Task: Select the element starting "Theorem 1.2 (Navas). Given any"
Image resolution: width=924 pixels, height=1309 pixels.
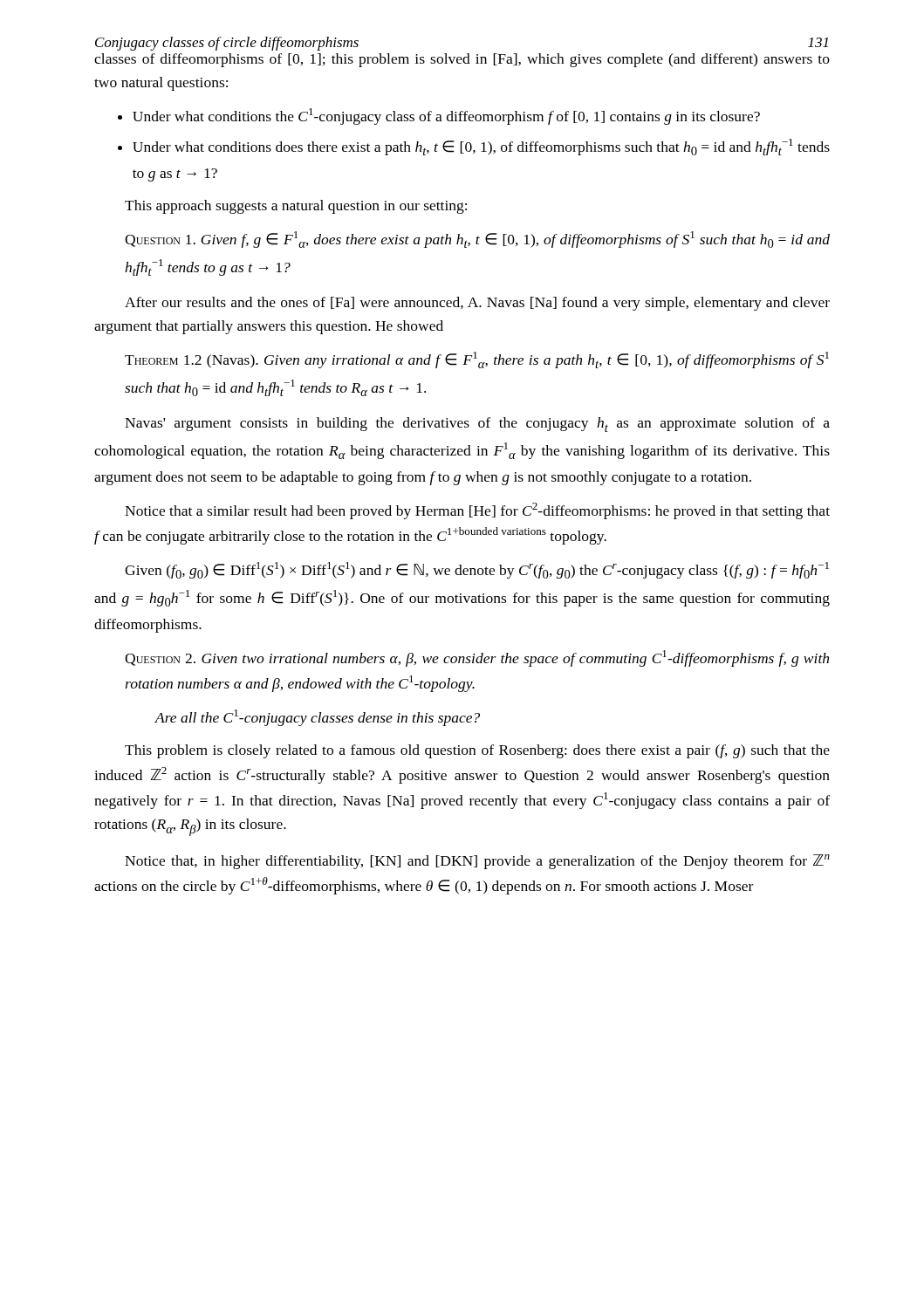Action: (x=477, y=375)
